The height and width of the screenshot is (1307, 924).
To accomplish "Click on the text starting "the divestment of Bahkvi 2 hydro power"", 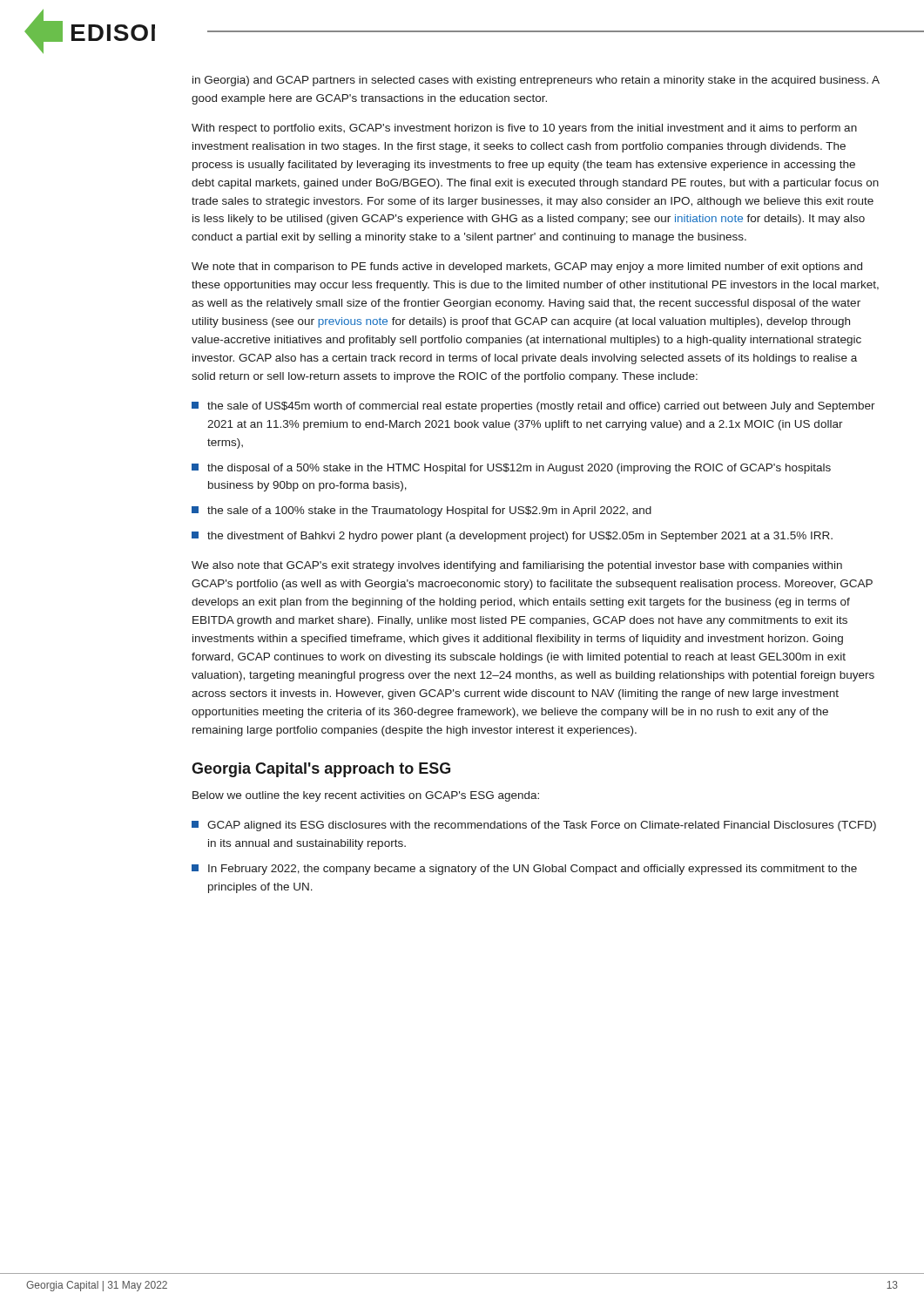I will pyautogui.click(x=512, y=537).
